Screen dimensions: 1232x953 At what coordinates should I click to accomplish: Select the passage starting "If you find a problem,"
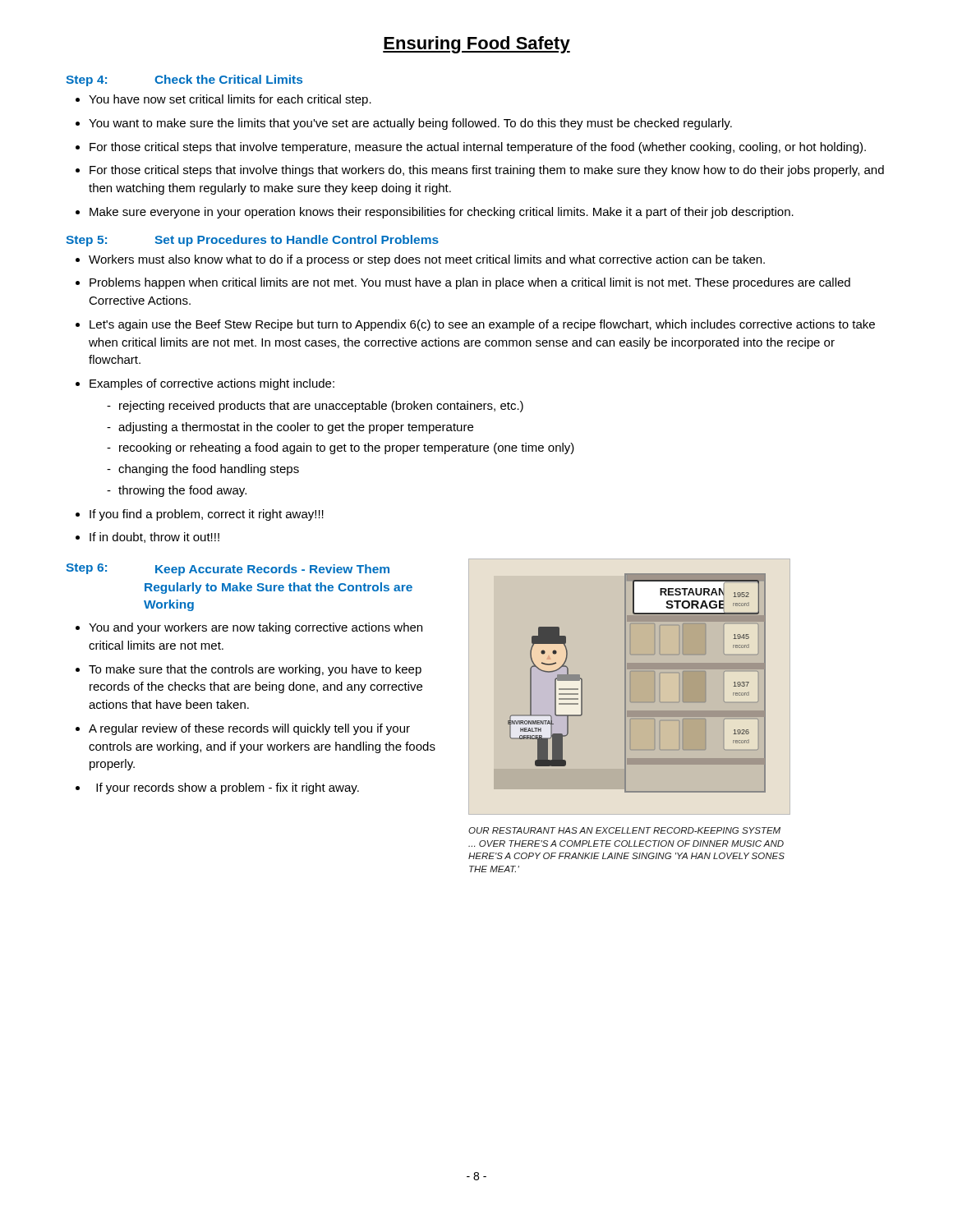tap(200, 515)
